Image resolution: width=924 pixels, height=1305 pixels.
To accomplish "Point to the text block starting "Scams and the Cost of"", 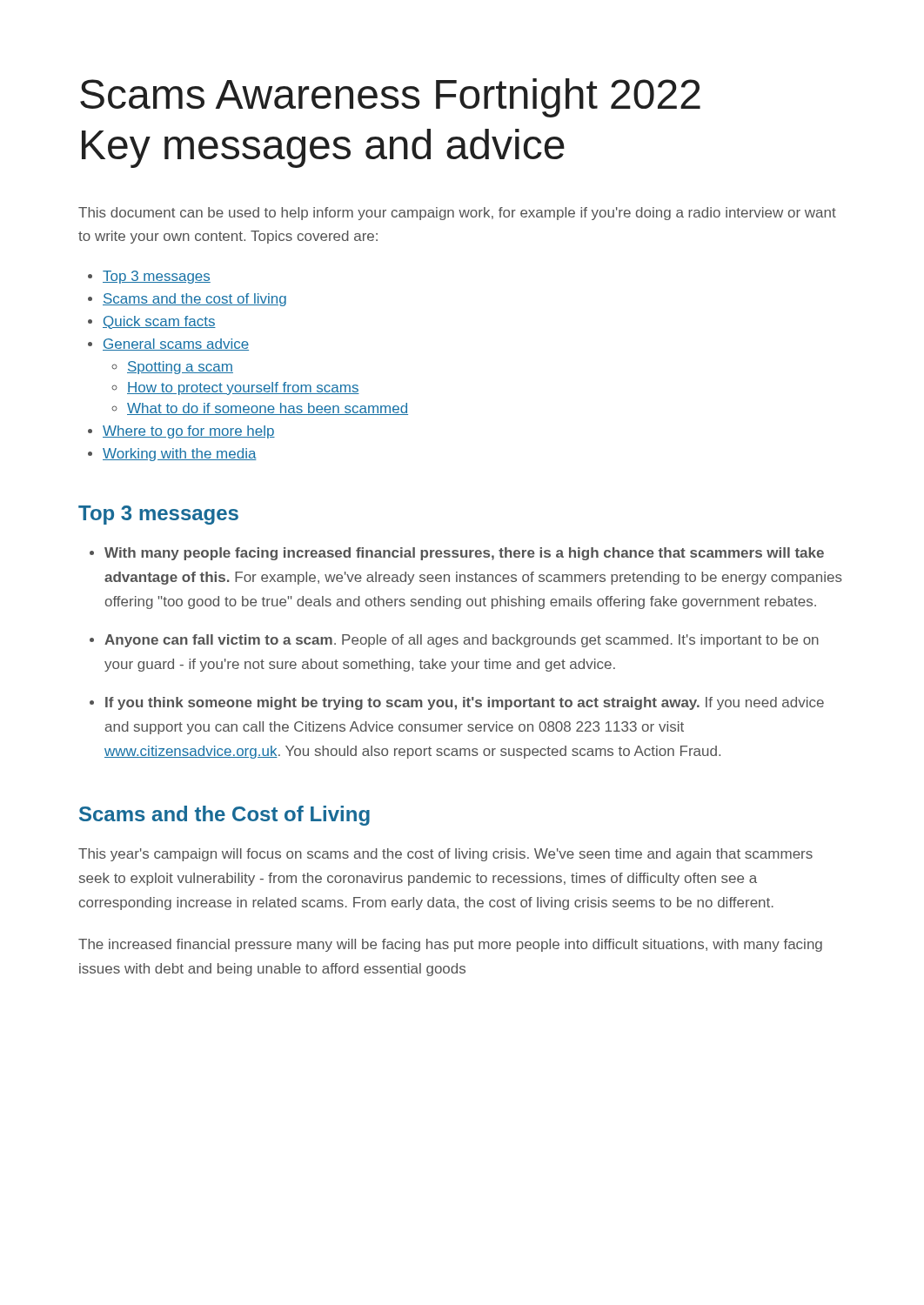I will [224, 814].
